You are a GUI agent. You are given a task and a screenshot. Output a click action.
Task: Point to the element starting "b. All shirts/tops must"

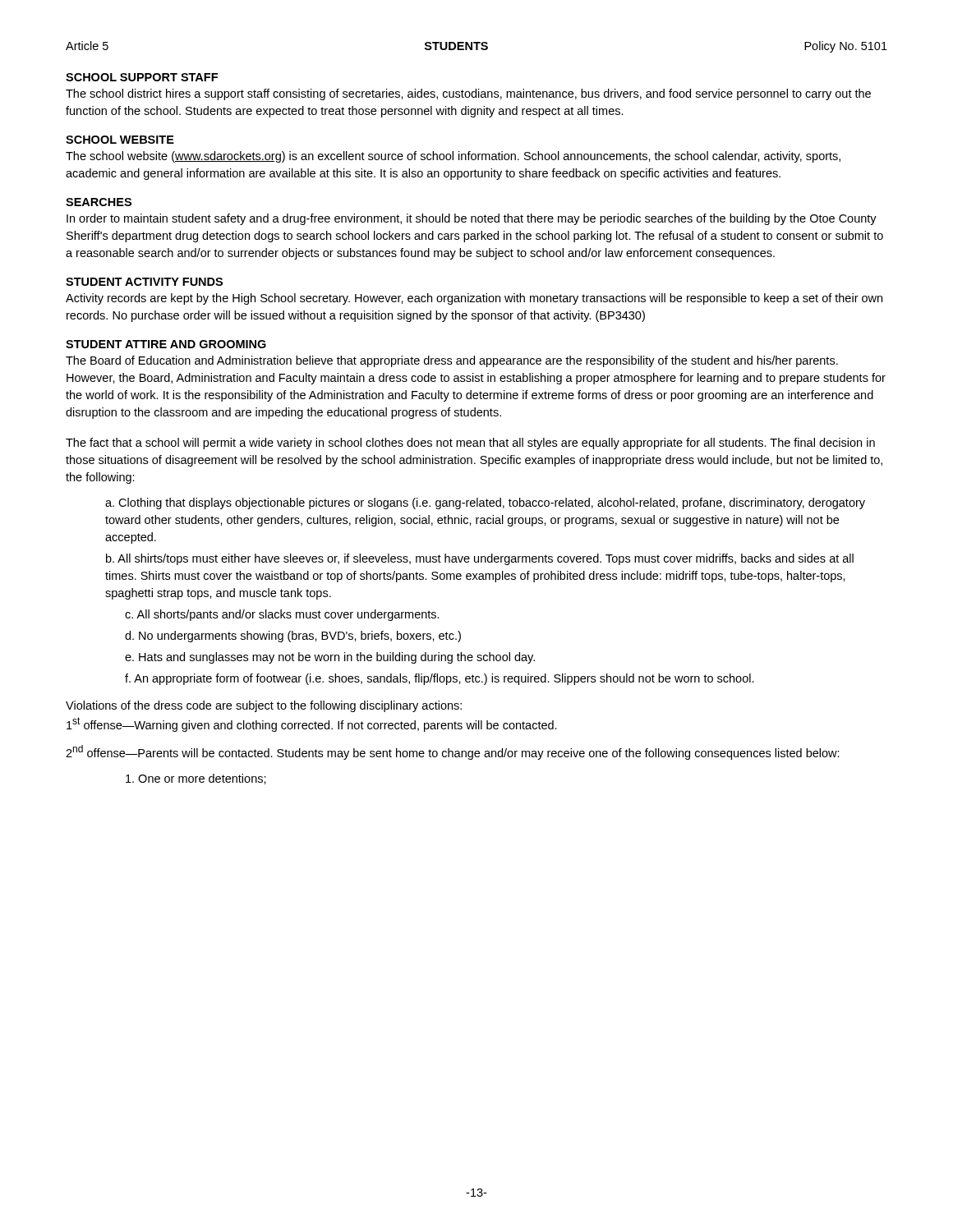click(480, 576)
